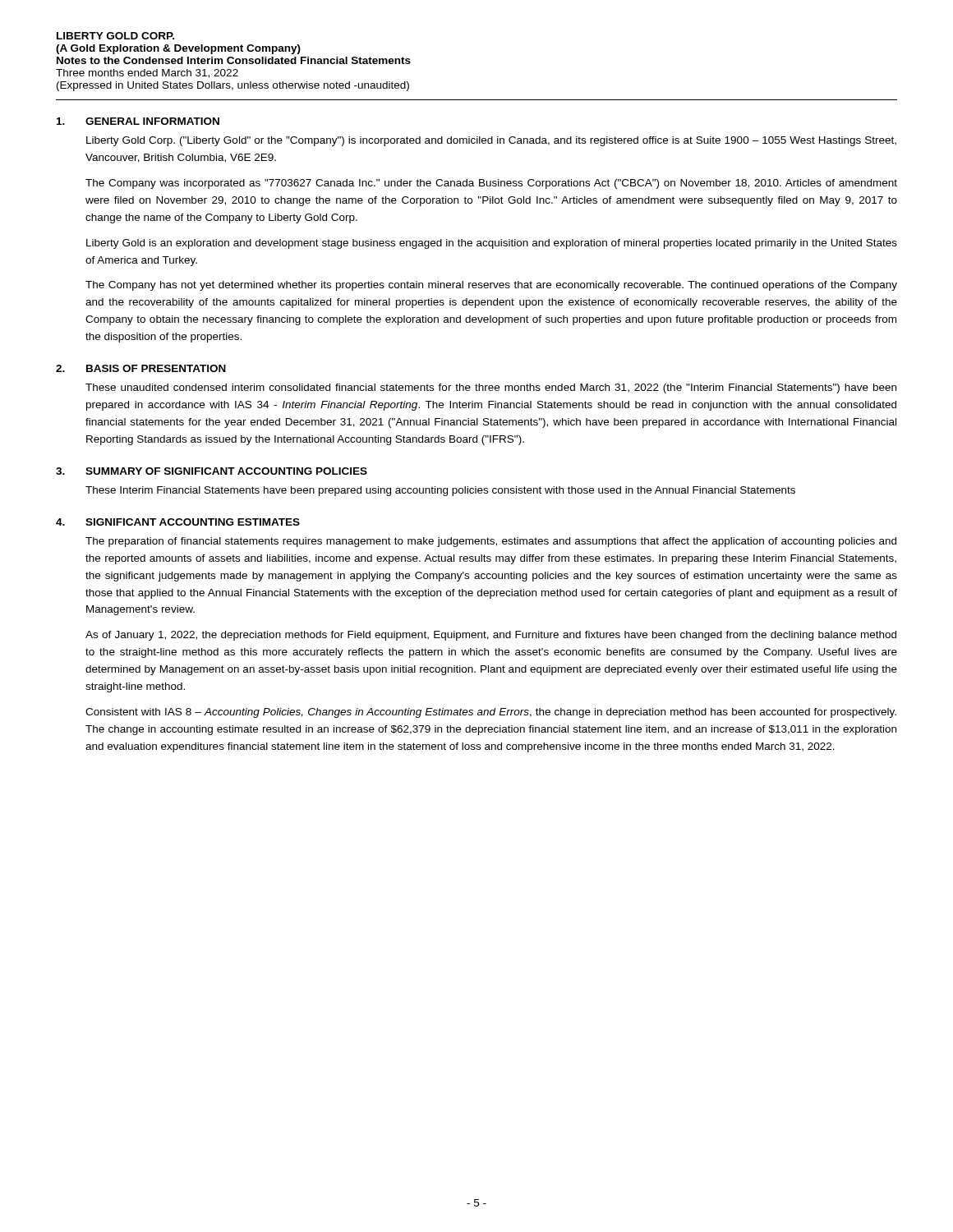Locate the block of text that opens with "These Interim Financial"
The height and width of the screenshot is (1232, 953).
click(x=441, y=490)
